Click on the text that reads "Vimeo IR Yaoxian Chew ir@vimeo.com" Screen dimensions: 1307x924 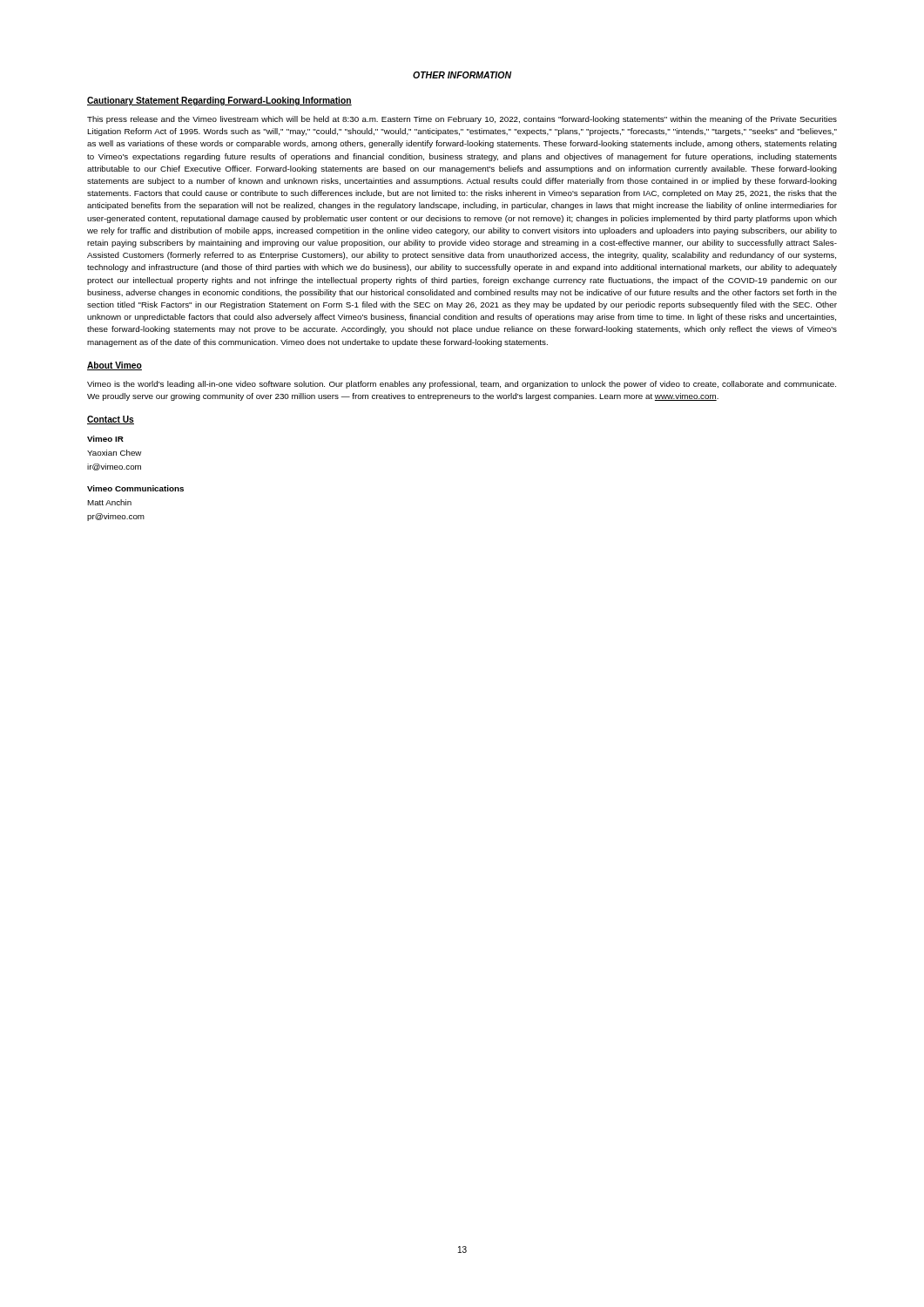pos(105,439)
